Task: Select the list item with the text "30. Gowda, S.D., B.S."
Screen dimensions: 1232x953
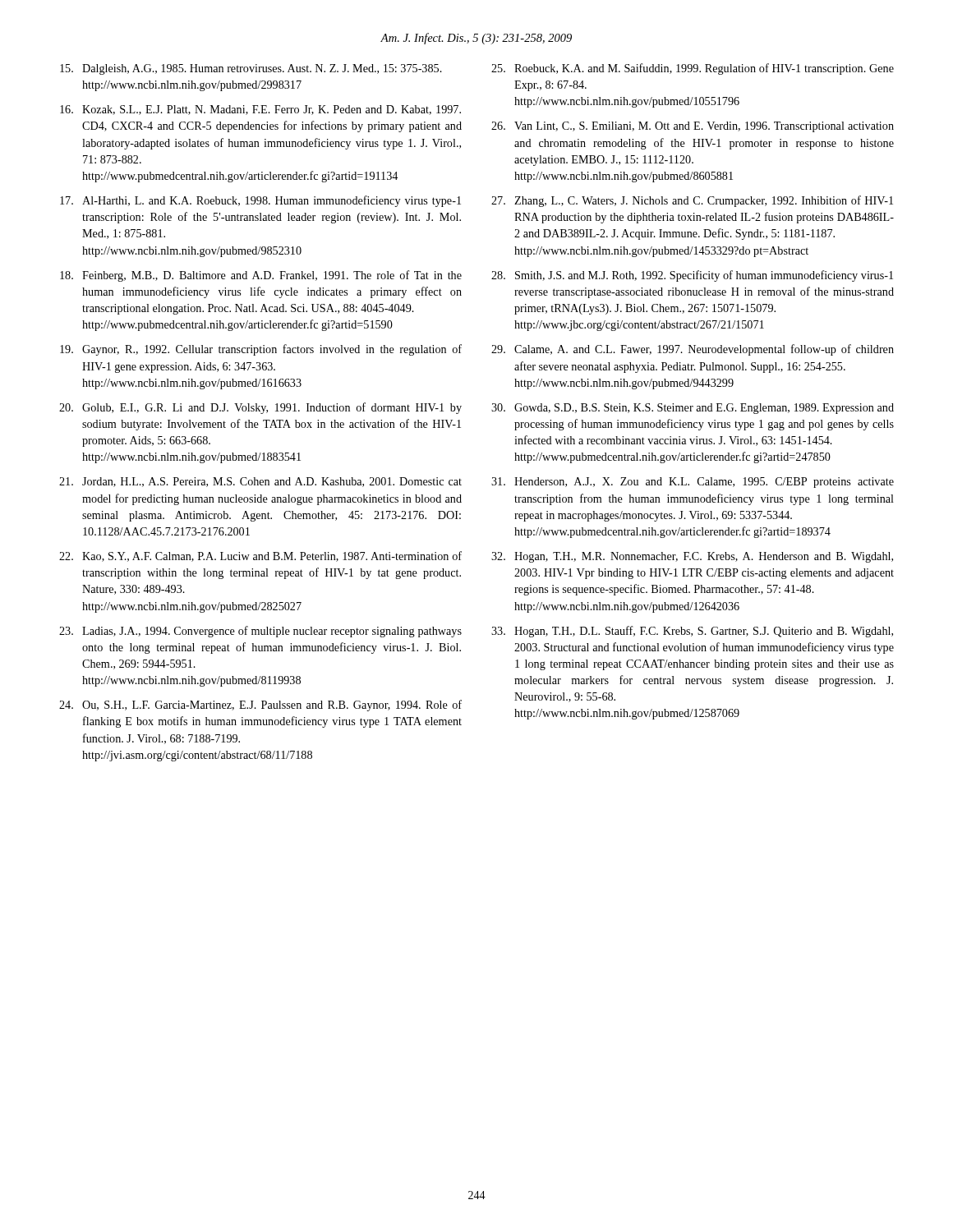Action: 693,432
